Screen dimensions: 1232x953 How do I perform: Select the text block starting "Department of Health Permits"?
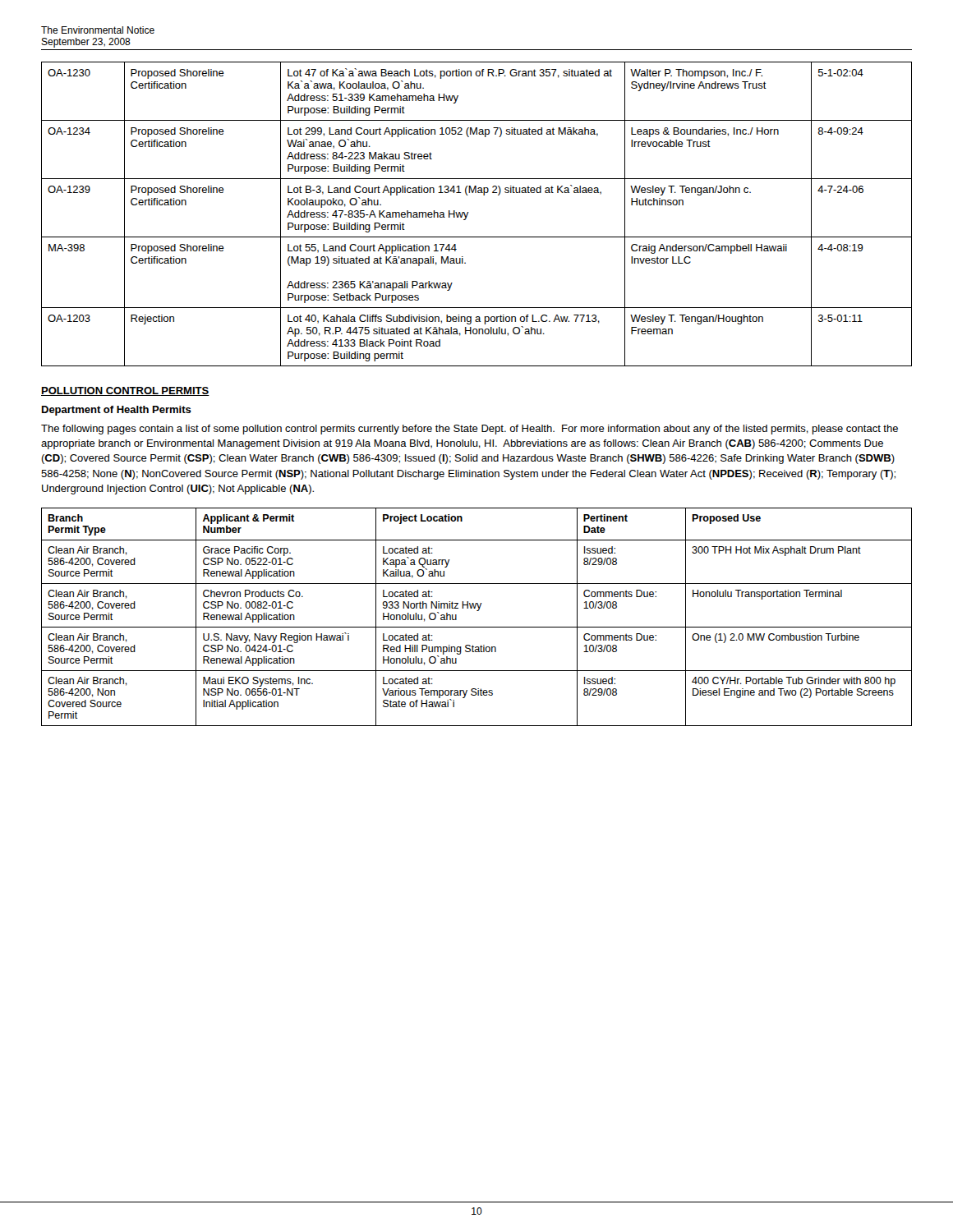pyautogui.click(x=116, y=409)
